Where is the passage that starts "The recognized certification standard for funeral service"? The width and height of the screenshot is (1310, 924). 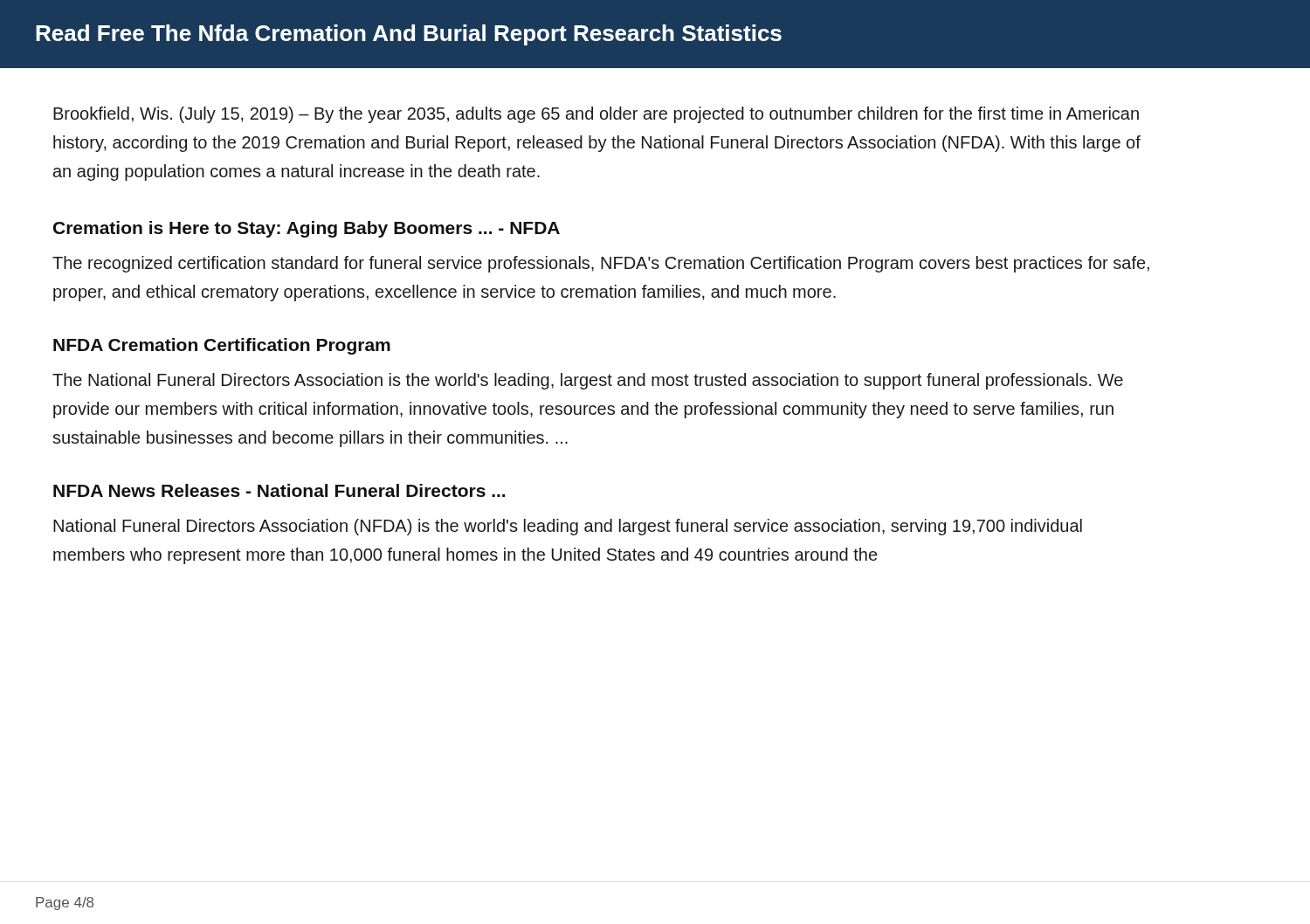[x=602, y=277]
